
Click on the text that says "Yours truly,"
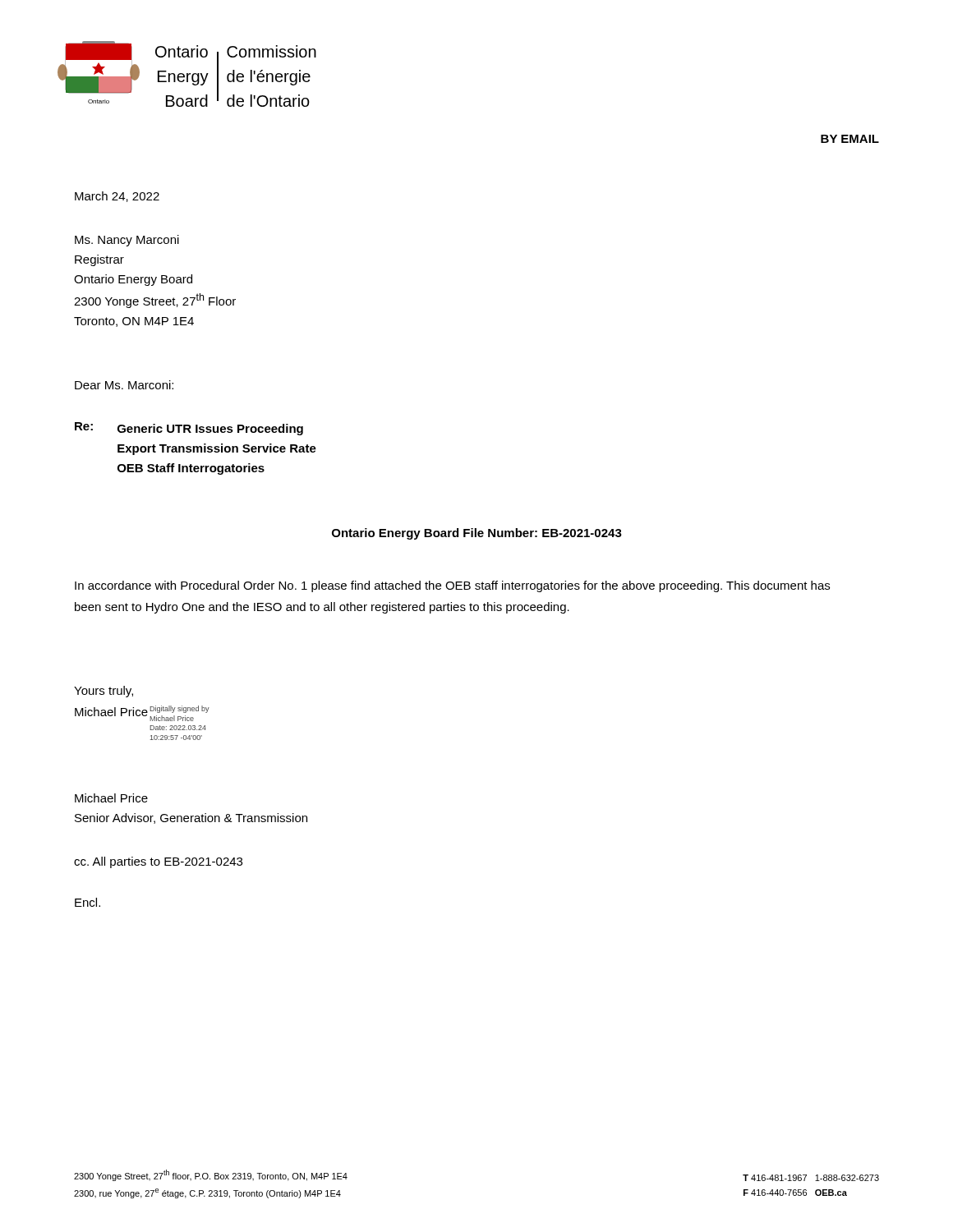click(104, 690)
